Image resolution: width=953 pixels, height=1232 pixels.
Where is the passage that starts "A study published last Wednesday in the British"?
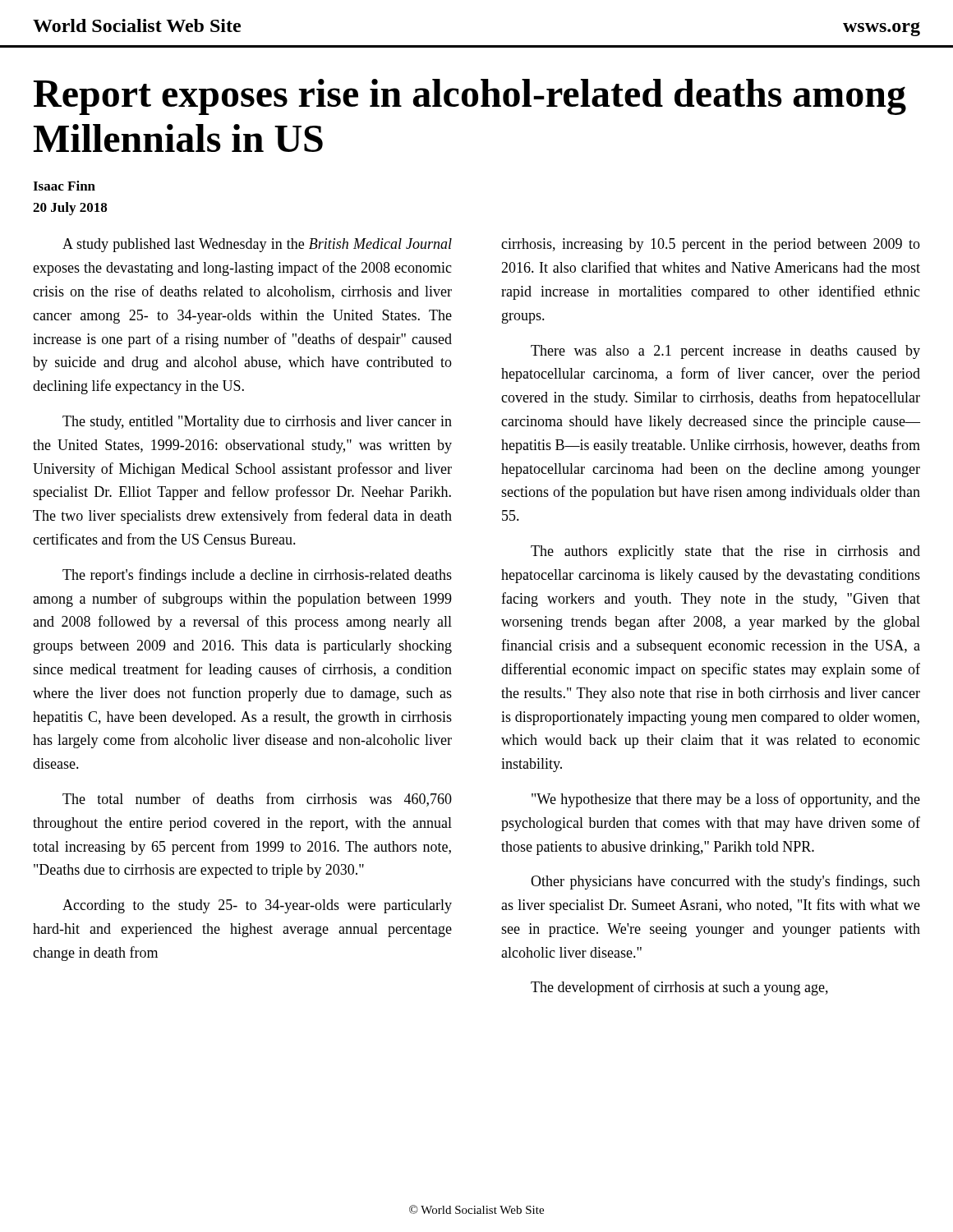click(x=242, y=316)
